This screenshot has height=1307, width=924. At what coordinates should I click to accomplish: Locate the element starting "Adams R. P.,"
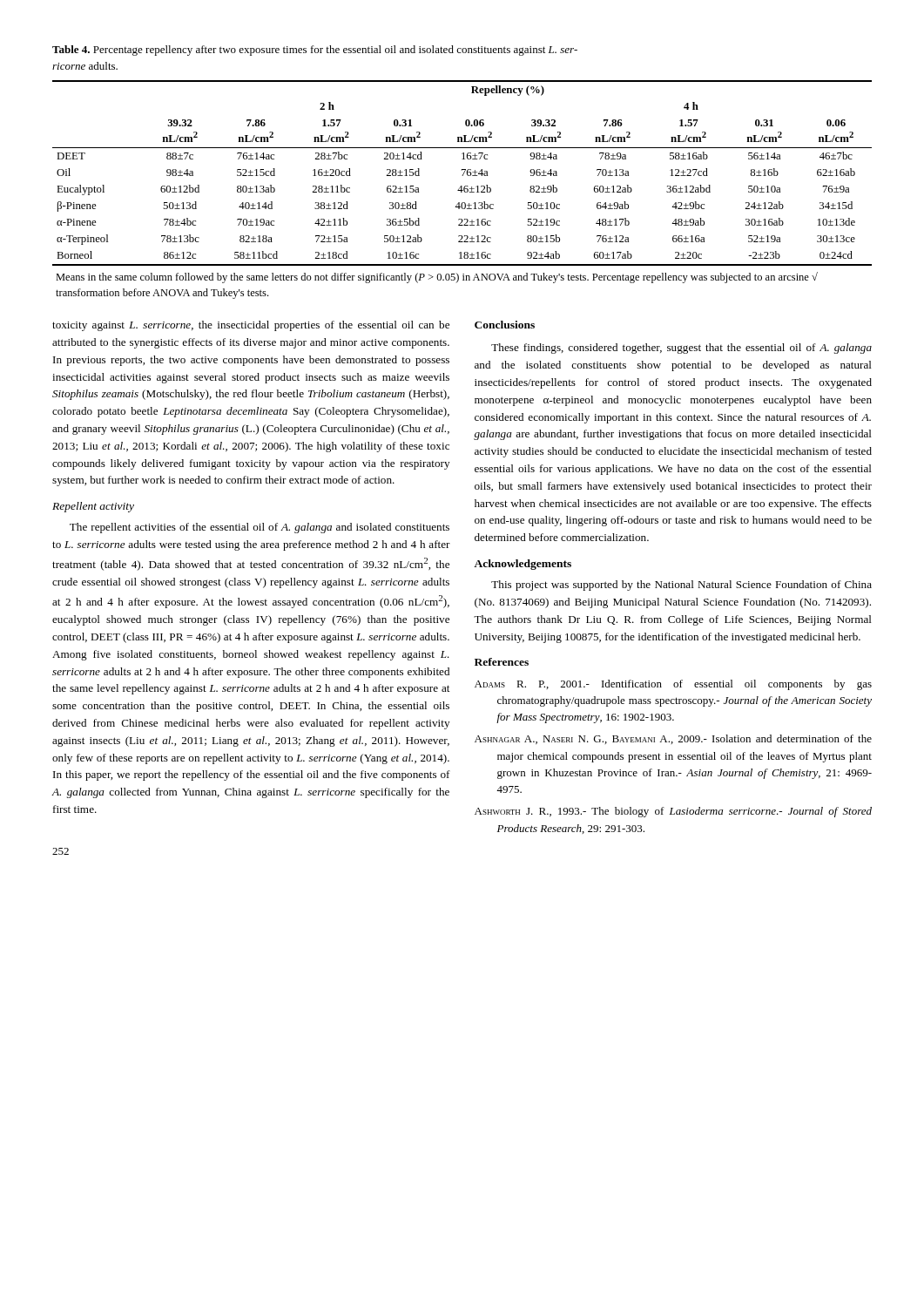click(673, 700)
